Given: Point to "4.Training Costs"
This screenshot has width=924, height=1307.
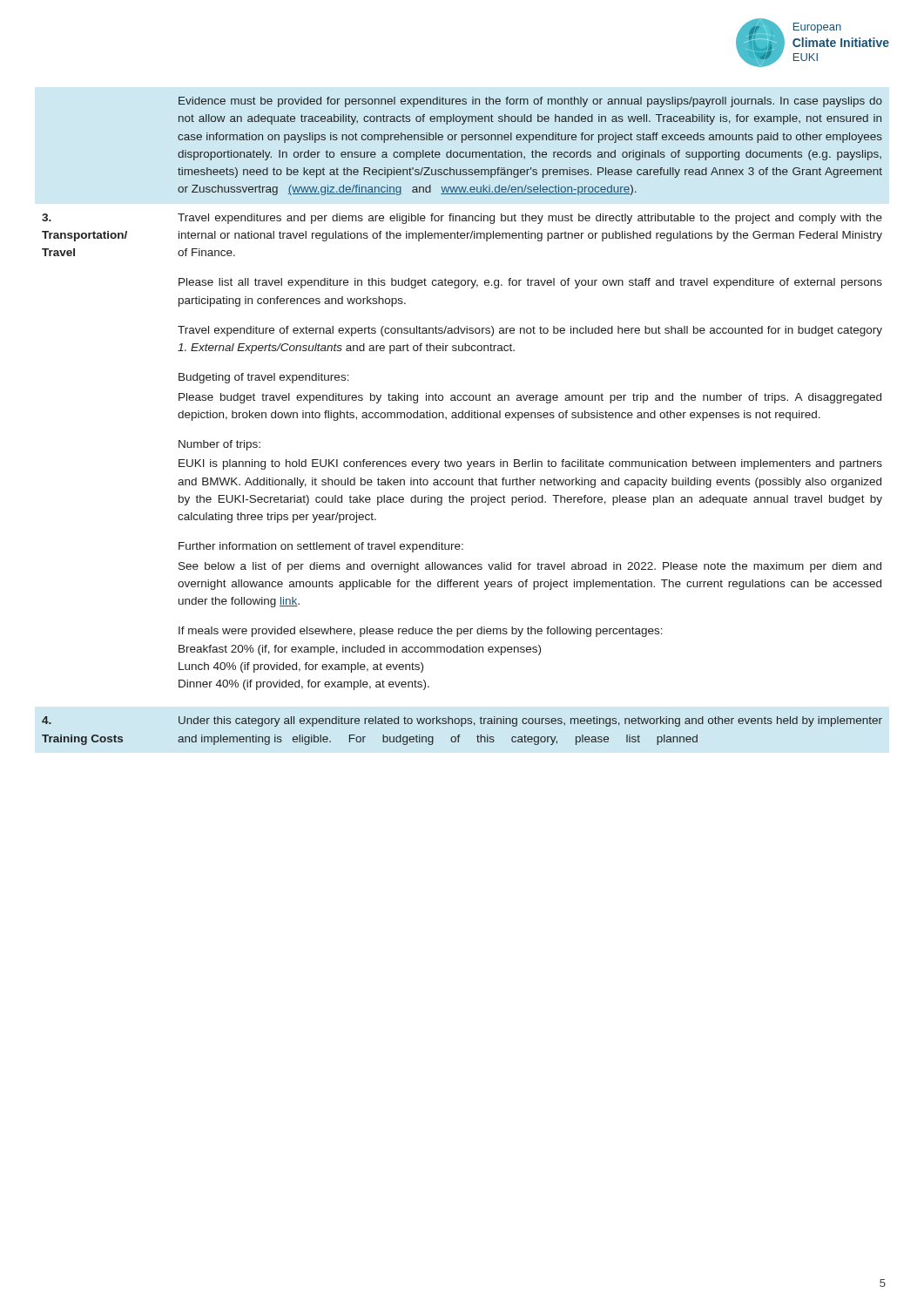Looking at the screenshot, I should (83, 729).
